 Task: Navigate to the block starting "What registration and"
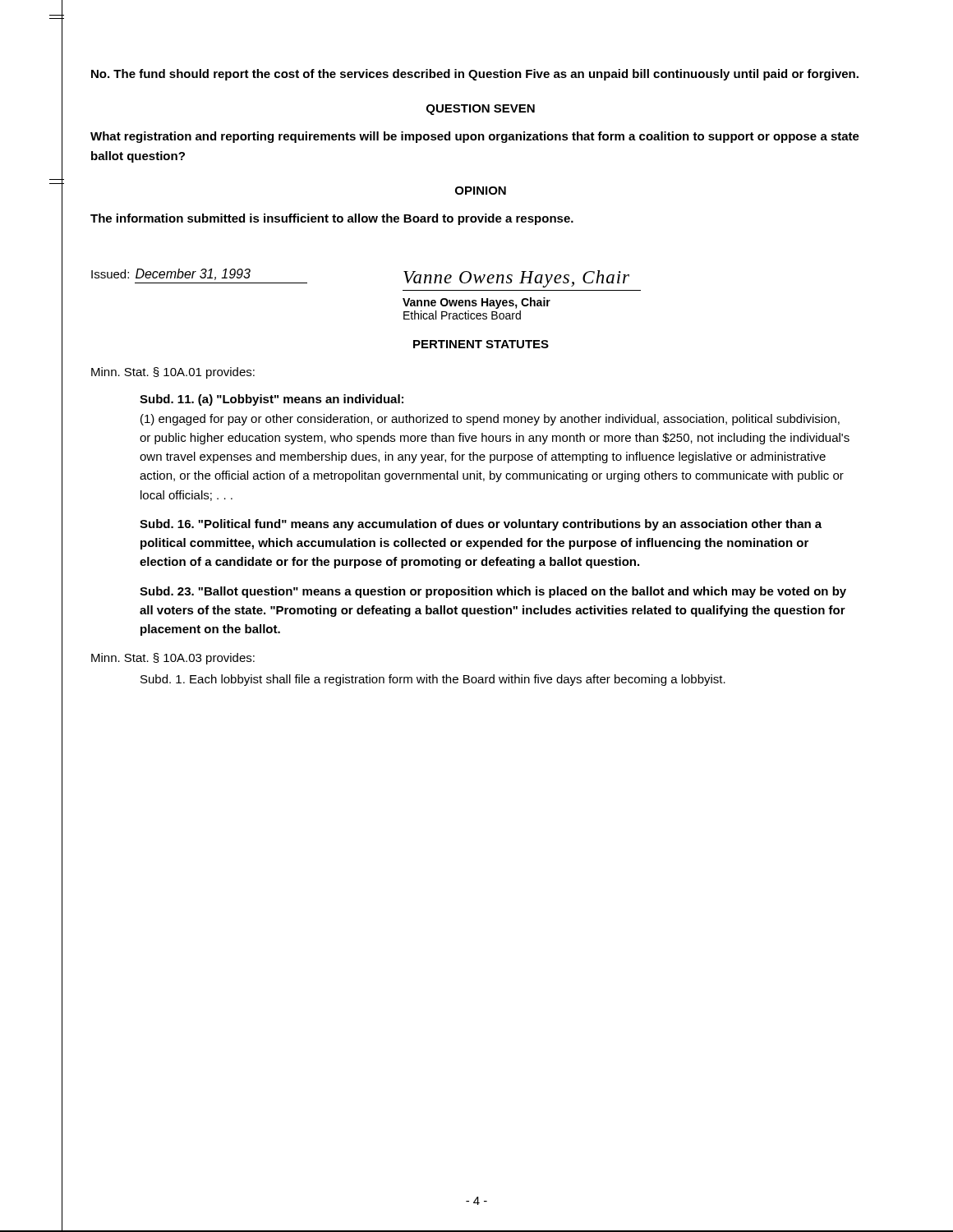click(x=475, y=146)
